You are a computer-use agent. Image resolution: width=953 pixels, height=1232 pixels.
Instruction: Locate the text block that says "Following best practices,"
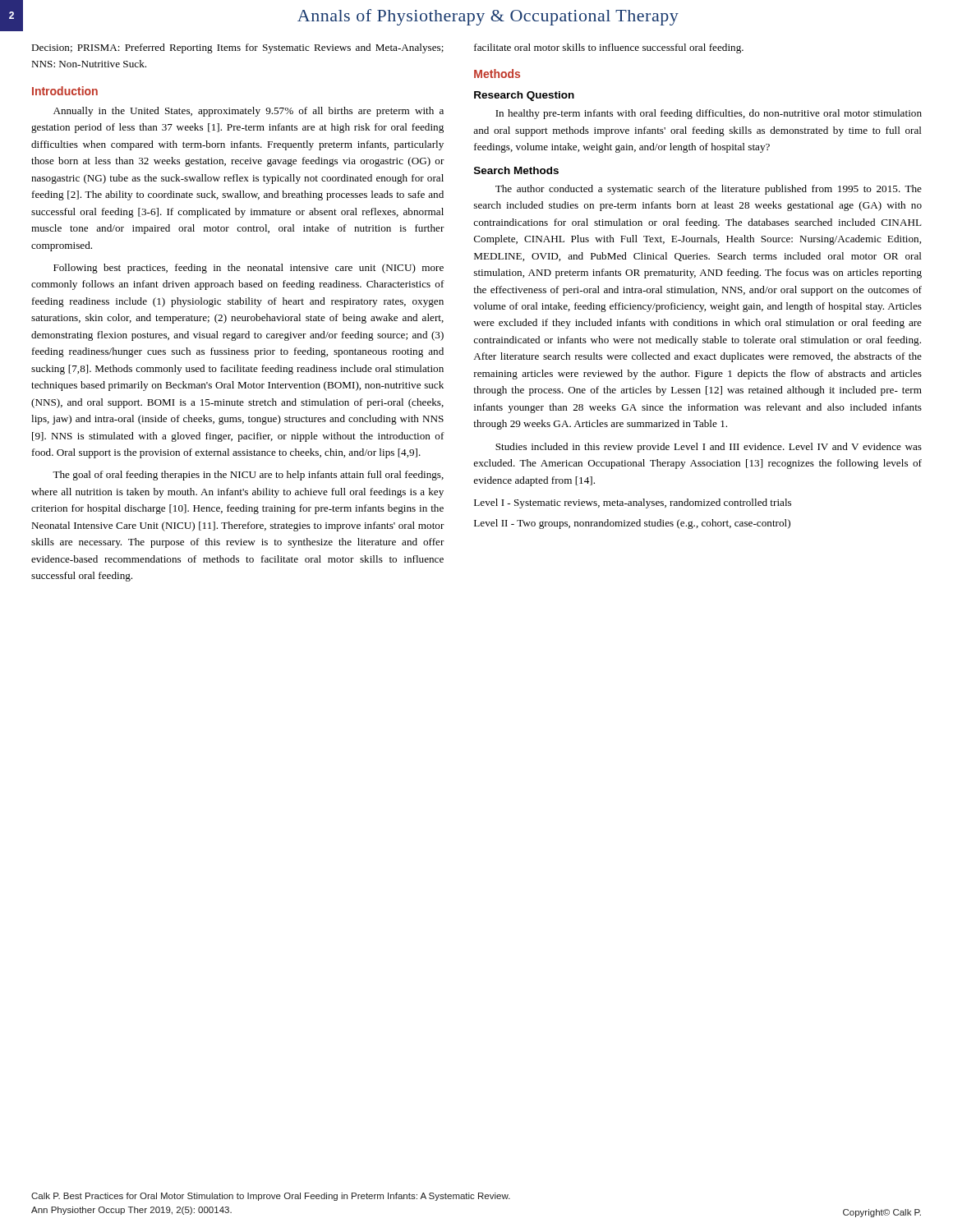tap(238, 360)
